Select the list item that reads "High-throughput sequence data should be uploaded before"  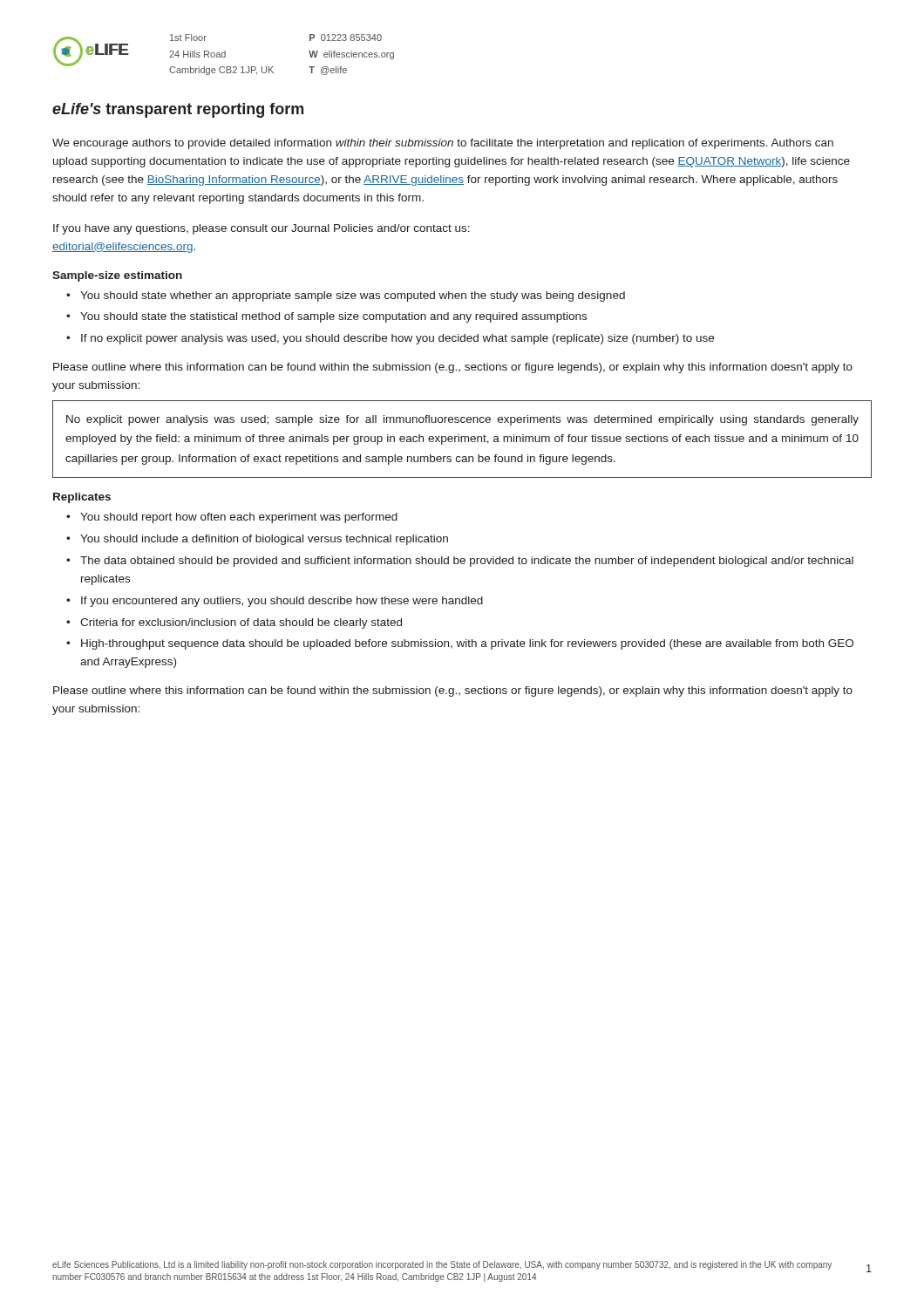(x=467, y=653)
